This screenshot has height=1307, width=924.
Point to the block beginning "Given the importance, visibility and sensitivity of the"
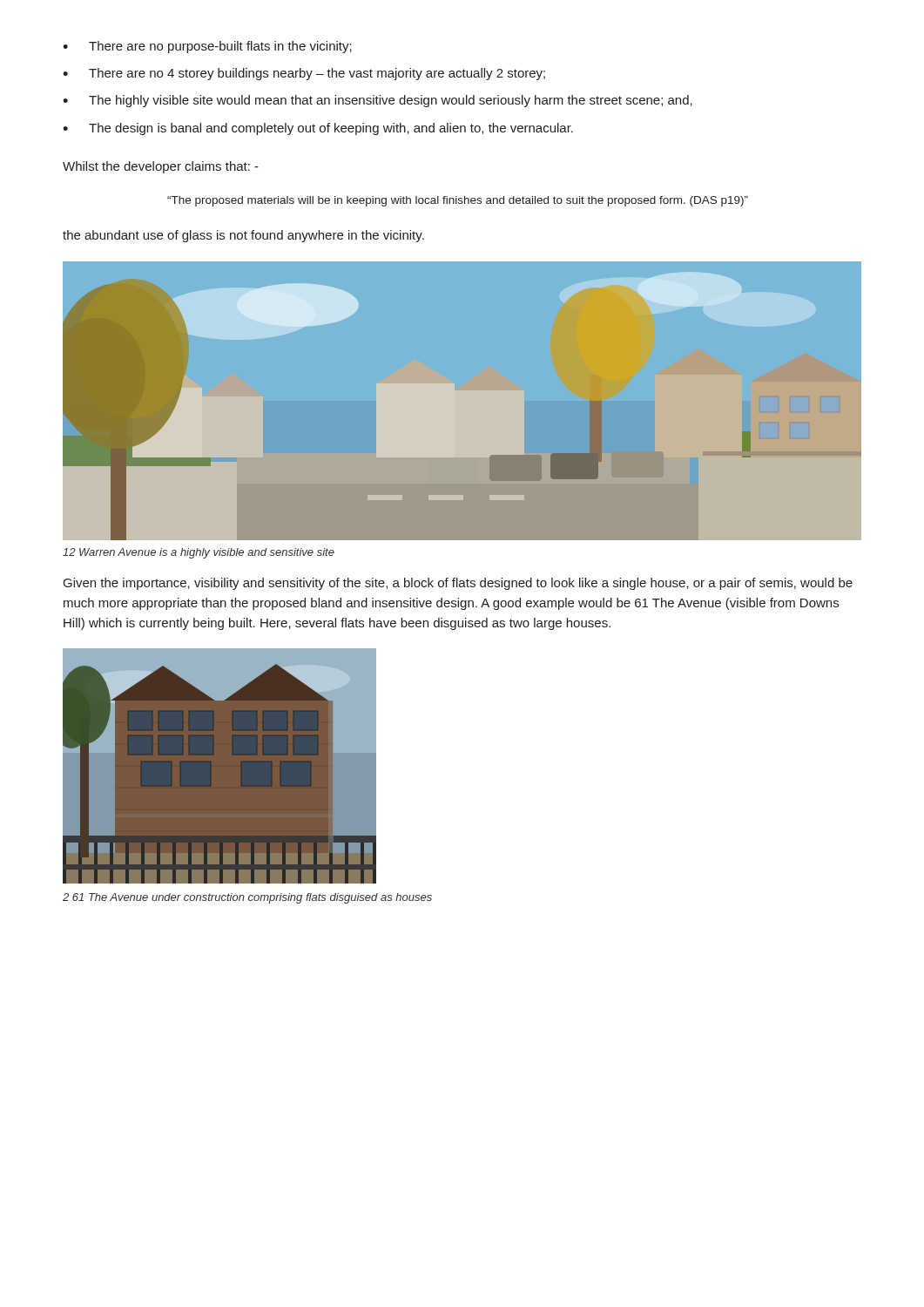coord(458,602)
